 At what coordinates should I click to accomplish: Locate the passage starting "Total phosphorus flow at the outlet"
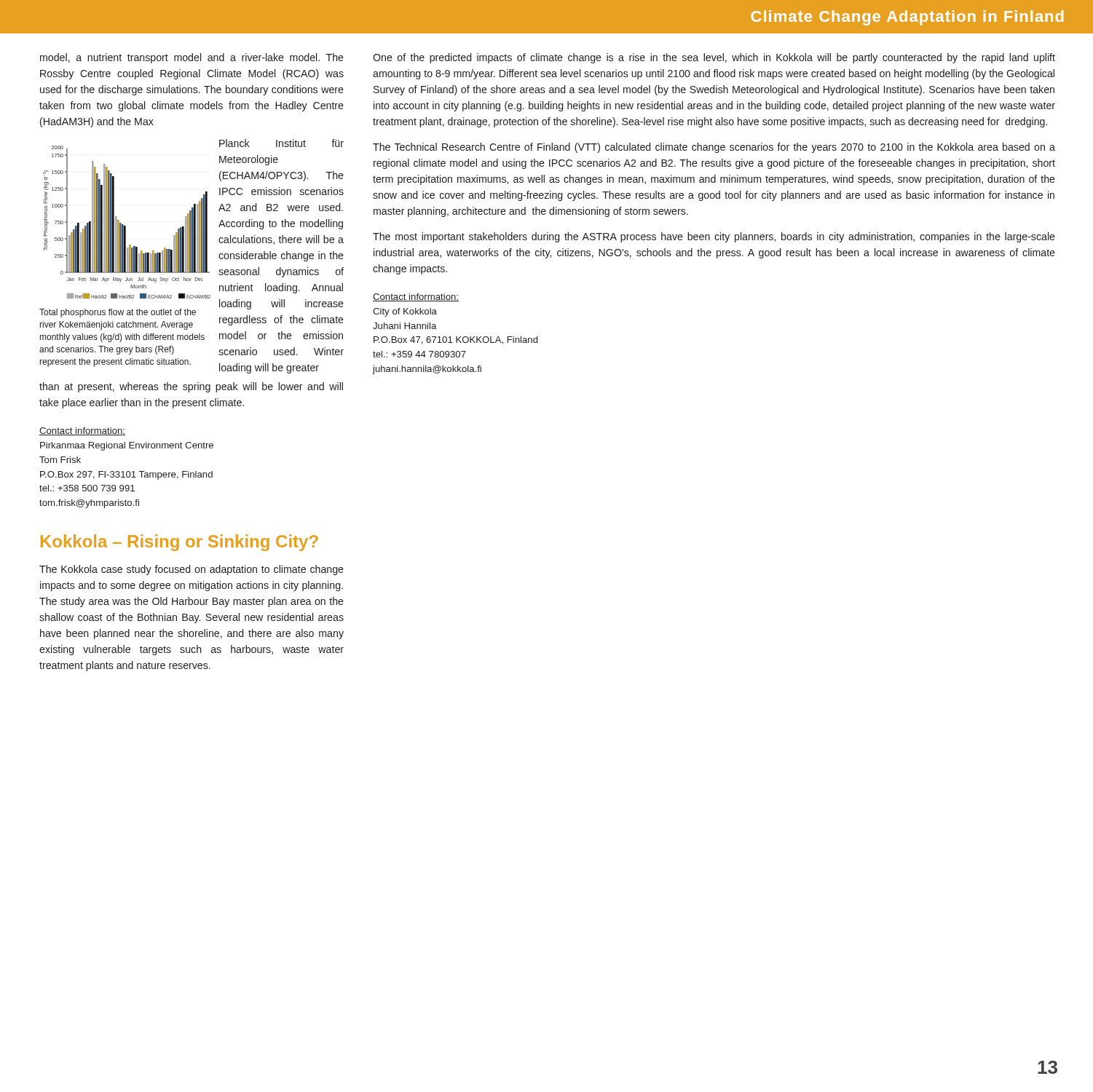tap(122, 337)
